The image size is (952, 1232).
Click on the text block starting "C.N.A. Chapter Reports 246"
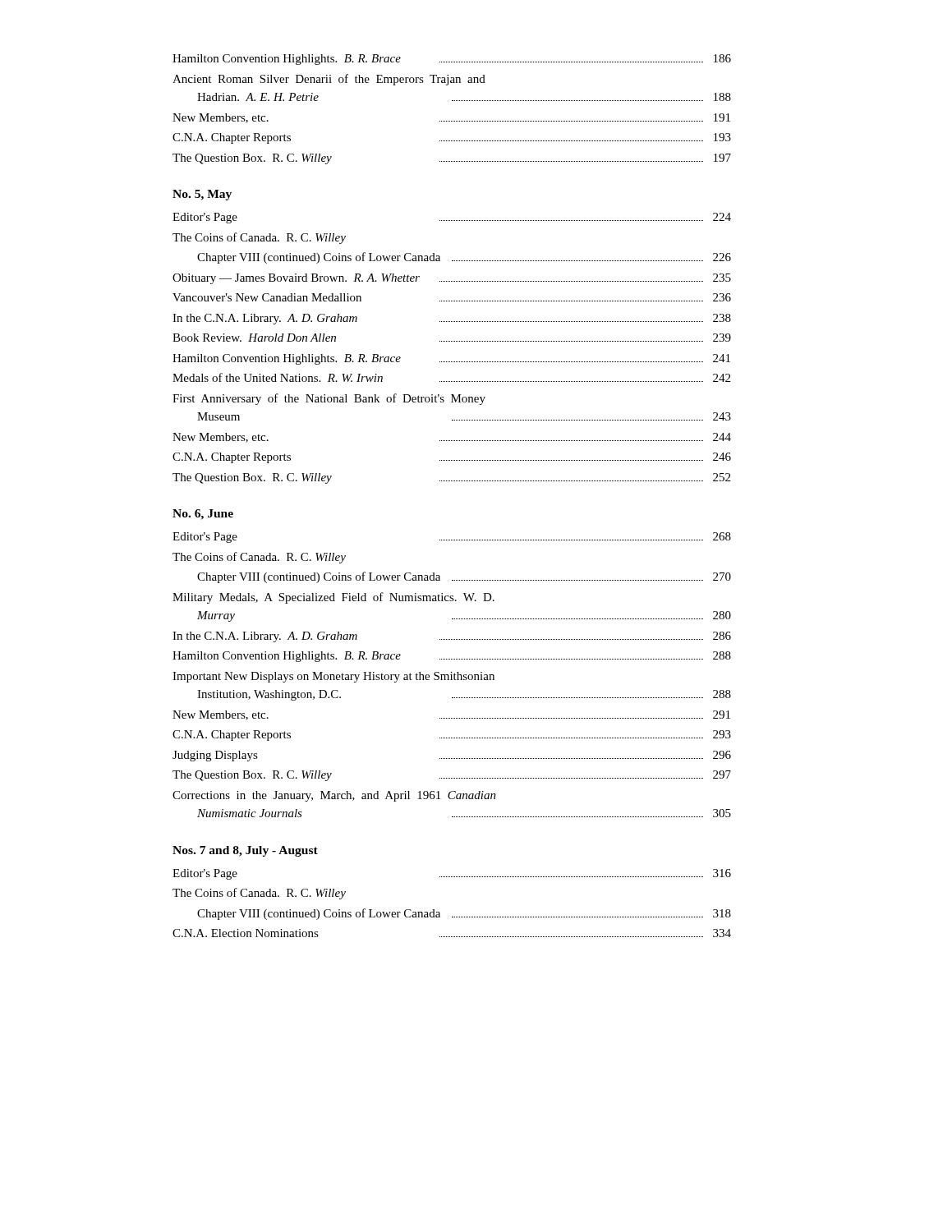click(452, 457)
